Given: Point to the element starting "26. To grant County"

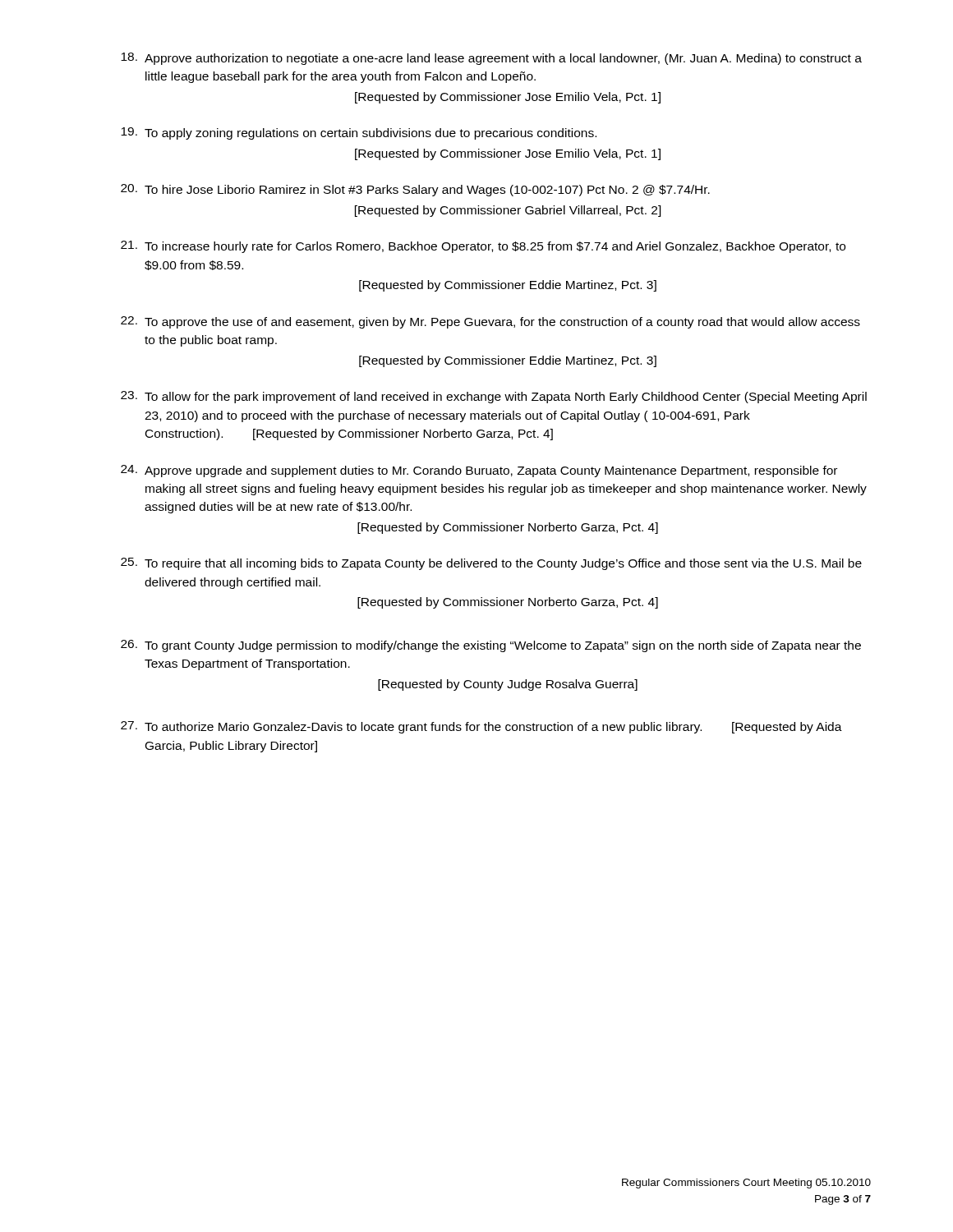Looking at the screenshot, I should [491, 646].
